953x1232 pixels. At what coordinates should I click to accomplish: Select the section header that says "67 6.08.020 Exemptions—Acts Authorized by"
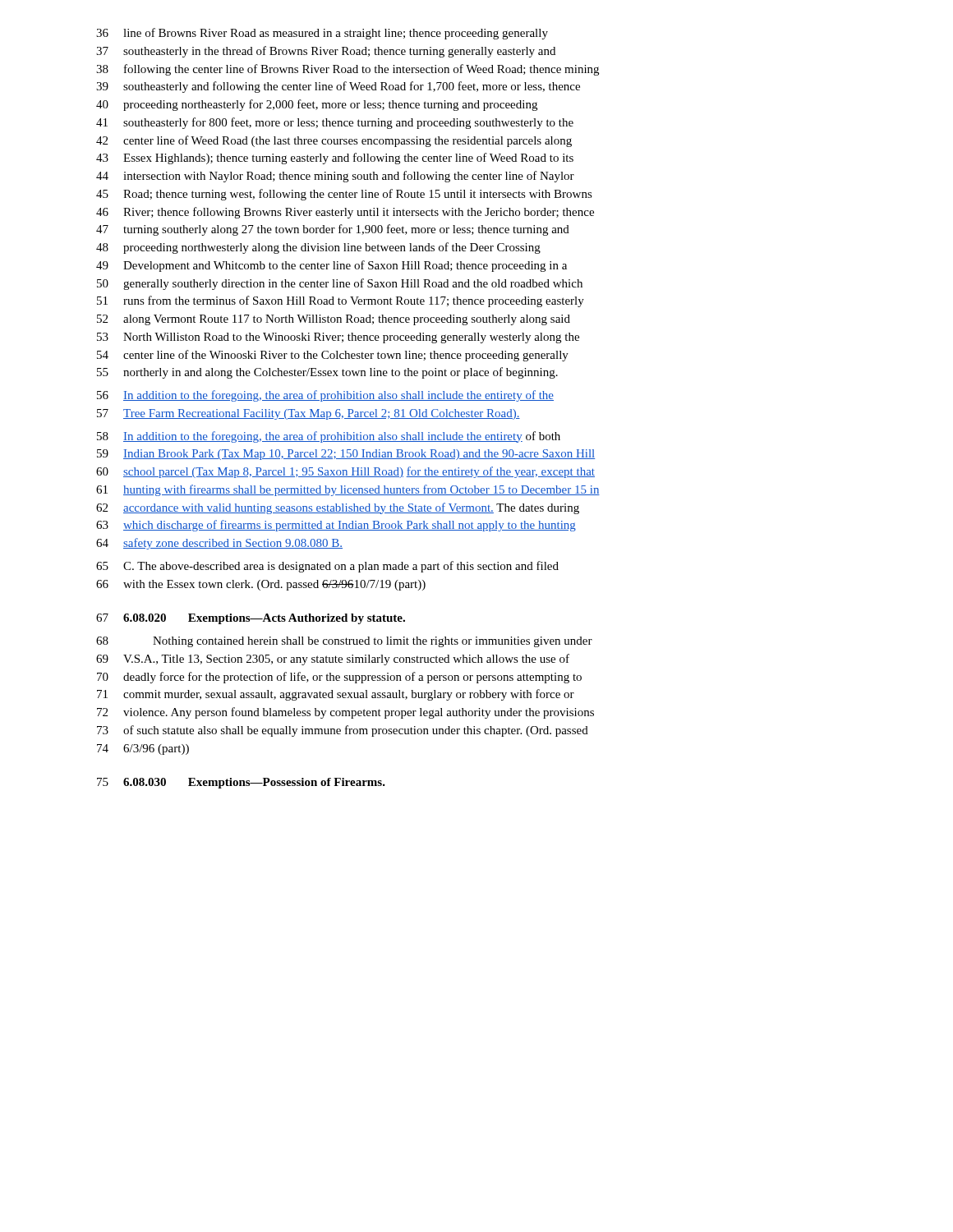(251, 619)
